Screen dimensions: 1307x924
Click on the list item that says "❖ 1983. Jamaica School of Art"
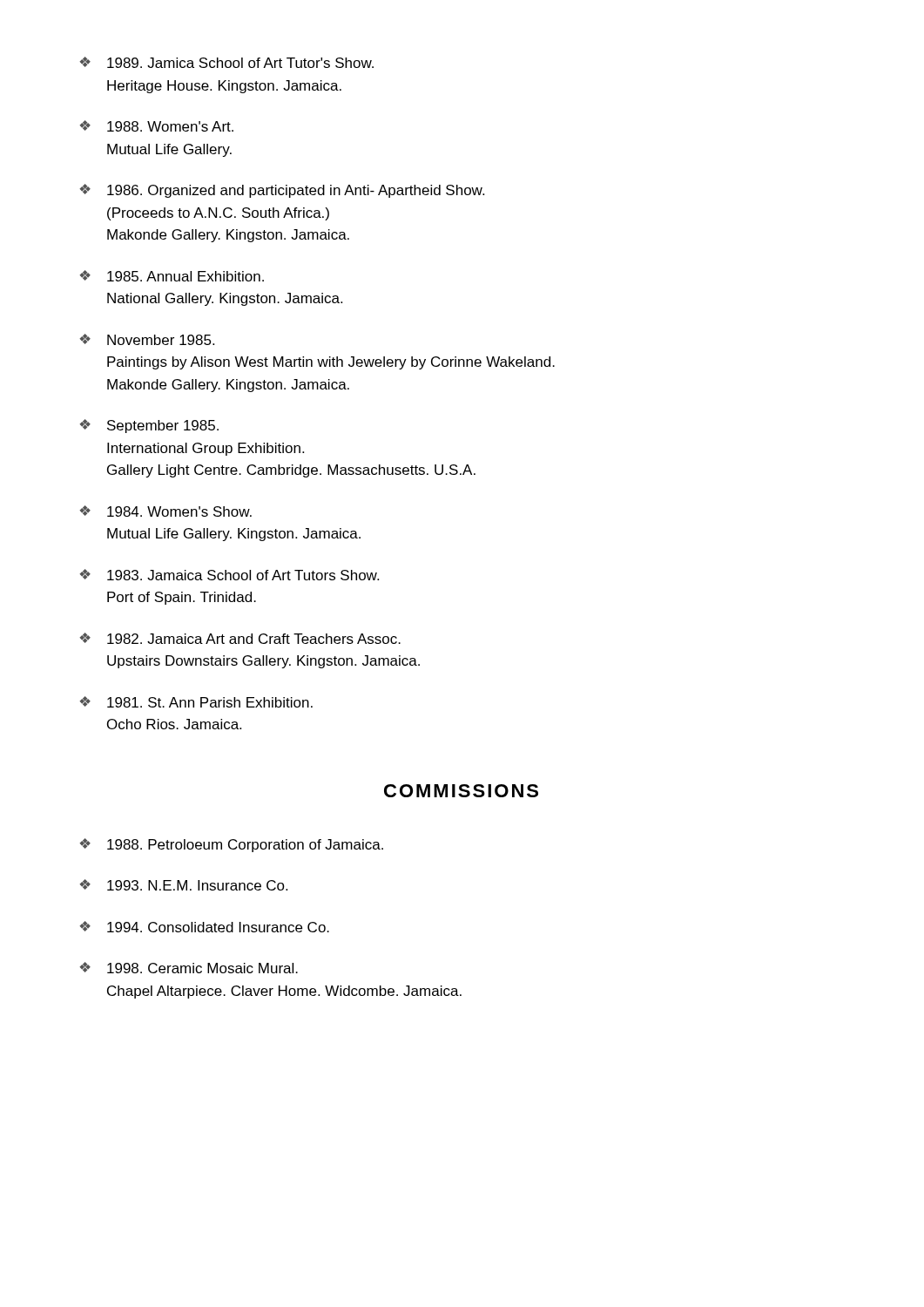(229, 586)
